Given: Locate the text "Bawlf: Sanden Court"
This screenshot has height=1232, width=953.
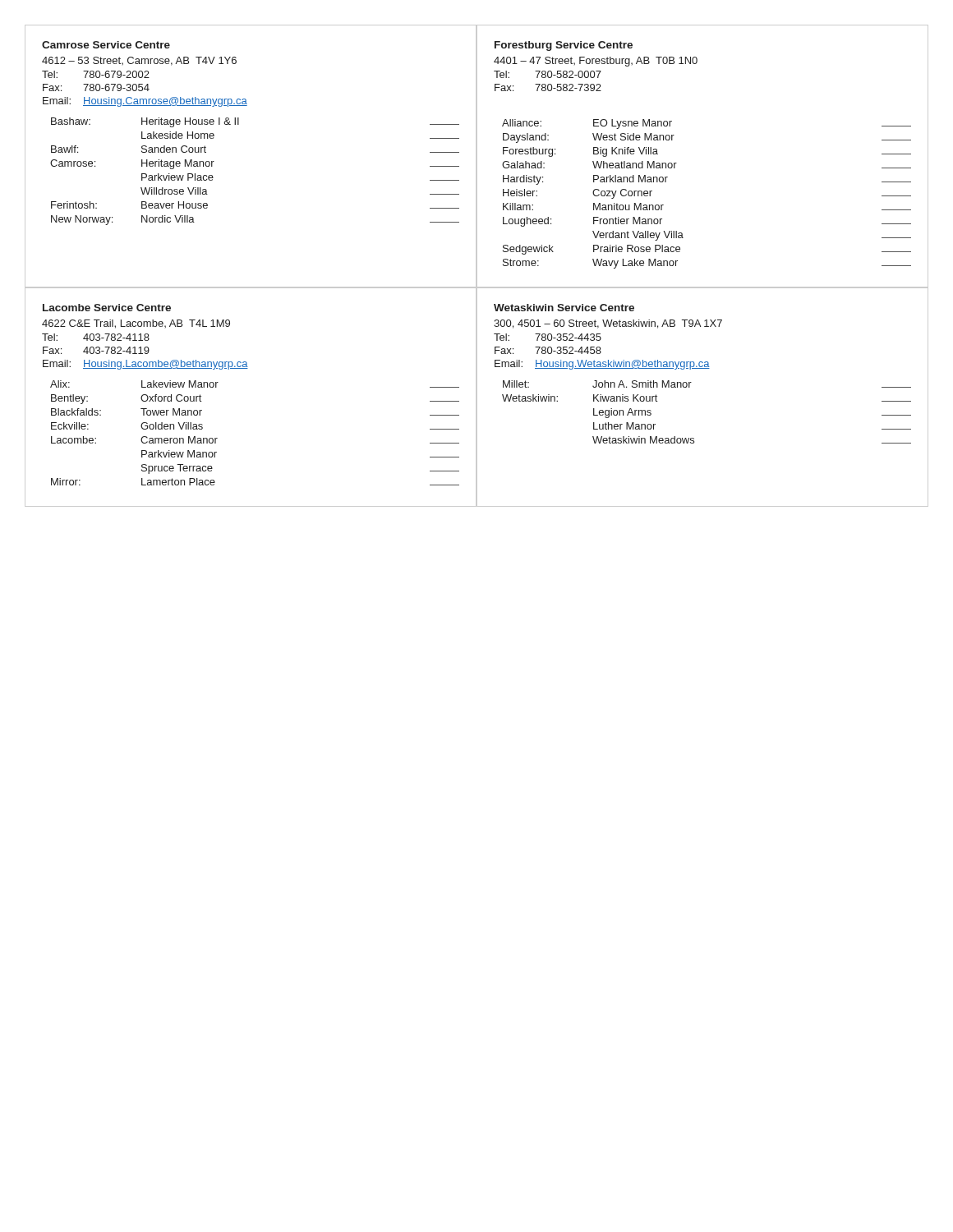Looking at the screenshot, I should [x=67, y=149].
